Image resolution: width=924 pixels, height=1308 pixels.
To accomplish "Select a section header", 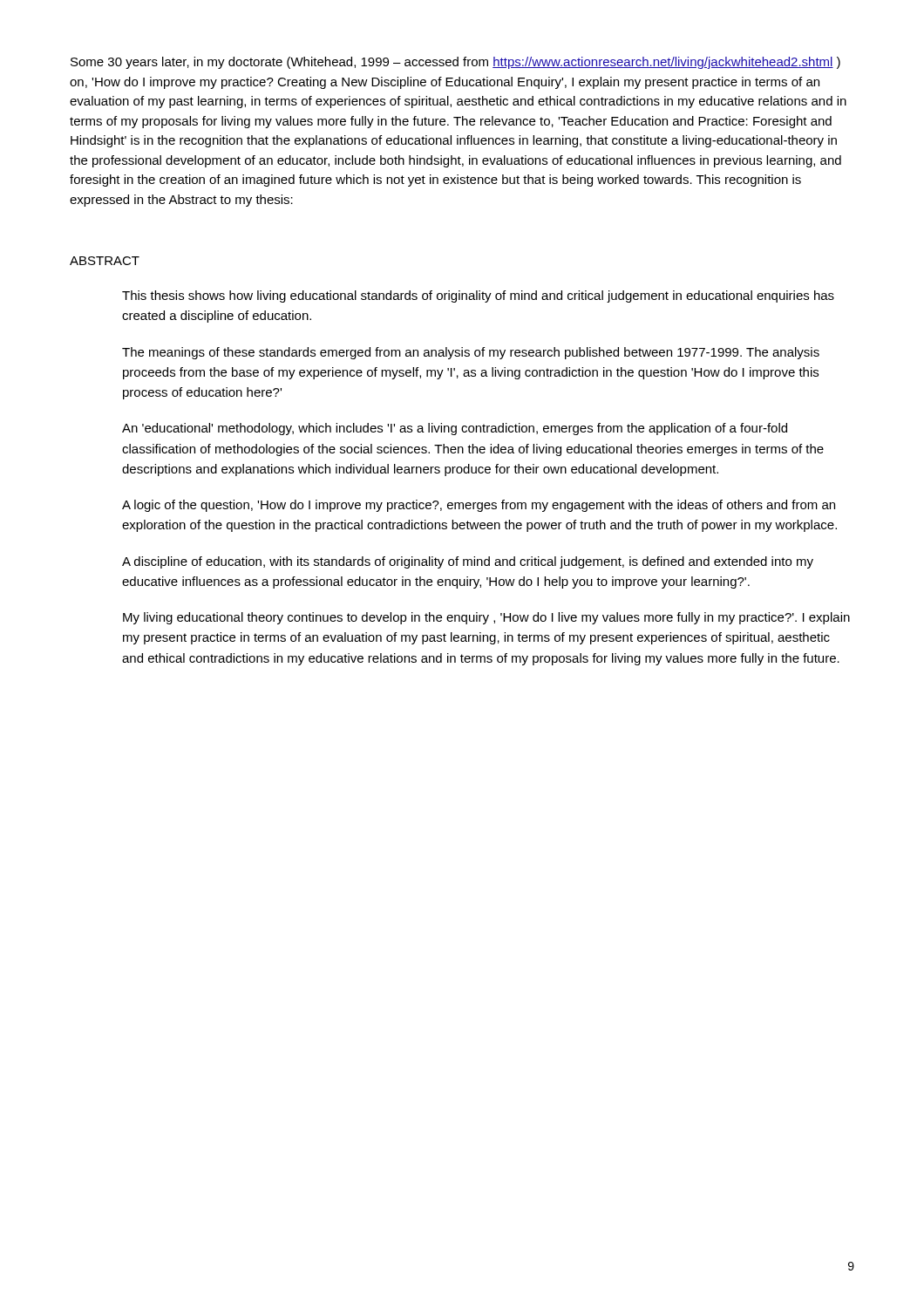I will (x=105, y=260).
